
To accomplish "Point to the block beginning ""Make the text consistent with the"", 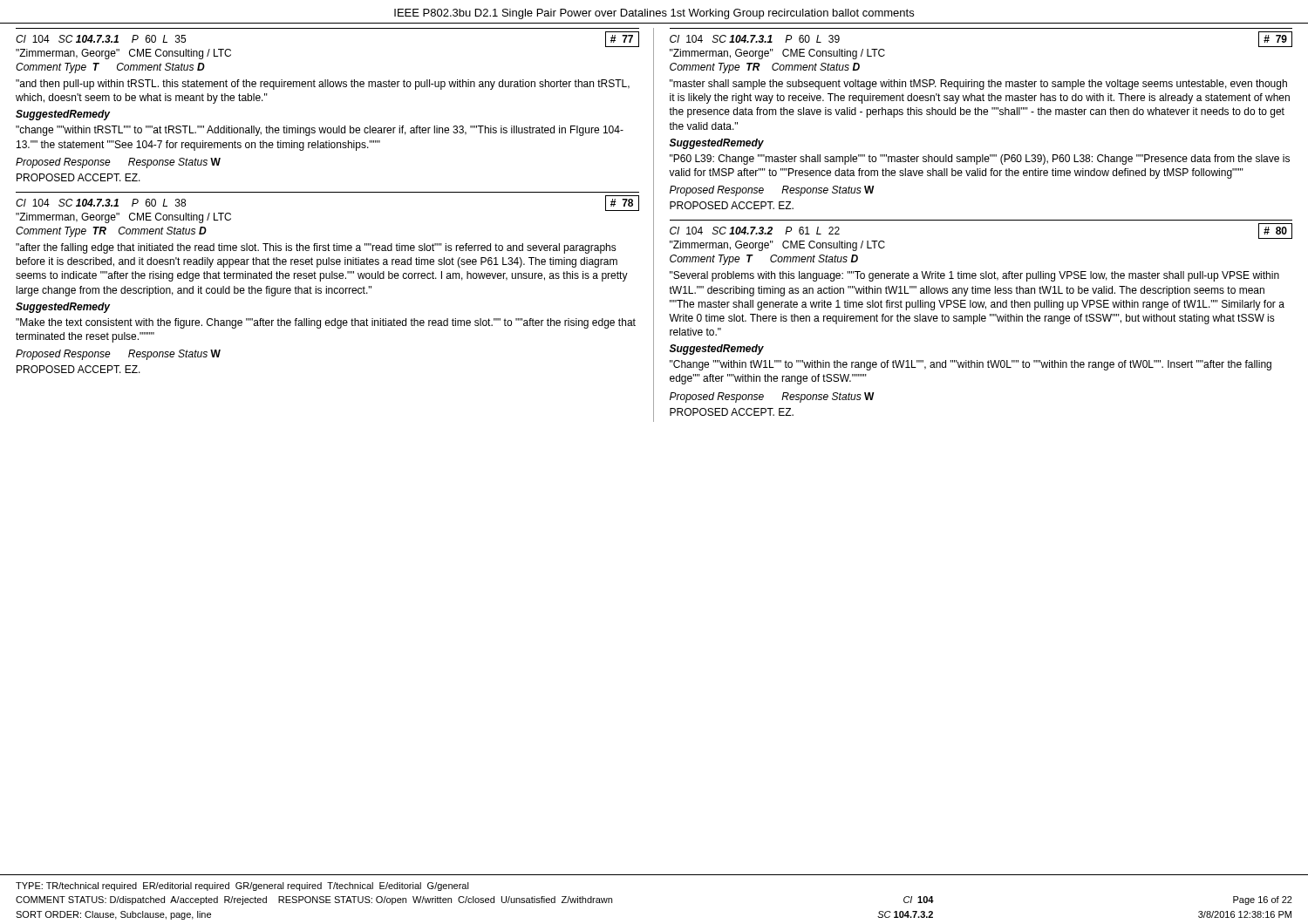I will coord(326,329).
